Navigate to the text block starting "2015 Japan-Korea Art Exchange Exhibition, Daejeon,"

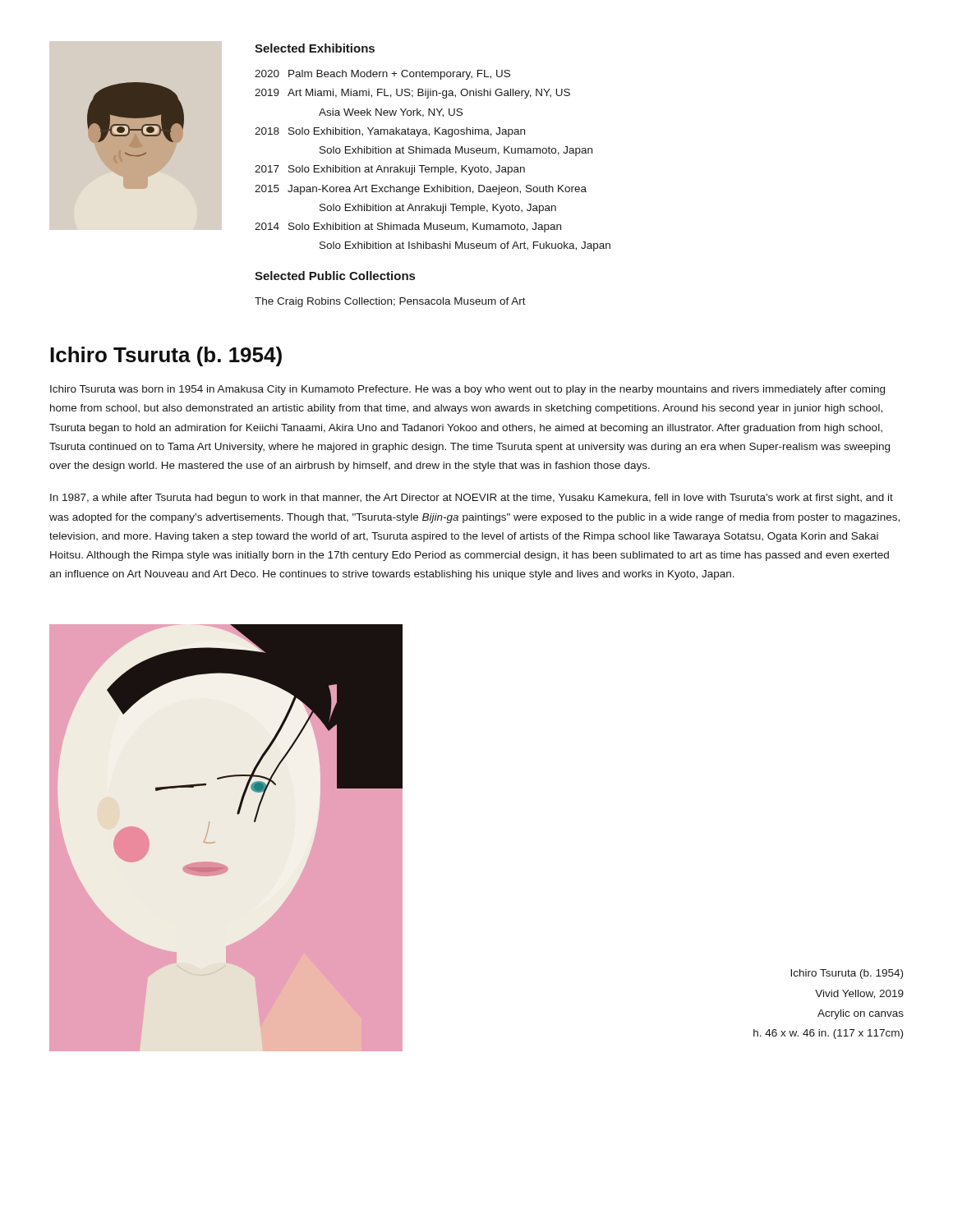579,198
